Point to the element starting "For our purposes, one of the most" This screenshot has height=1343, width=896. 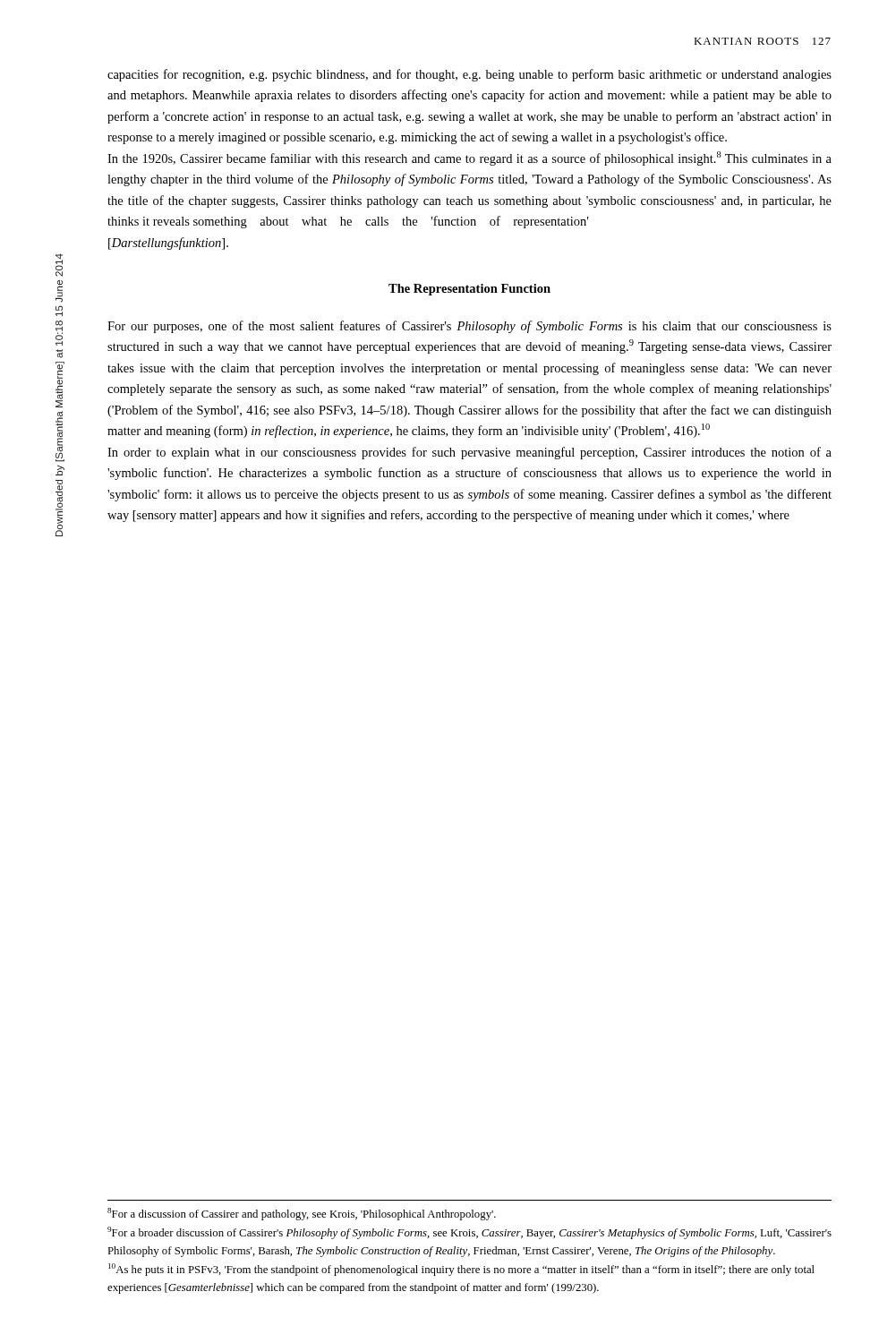pos(470,379)
